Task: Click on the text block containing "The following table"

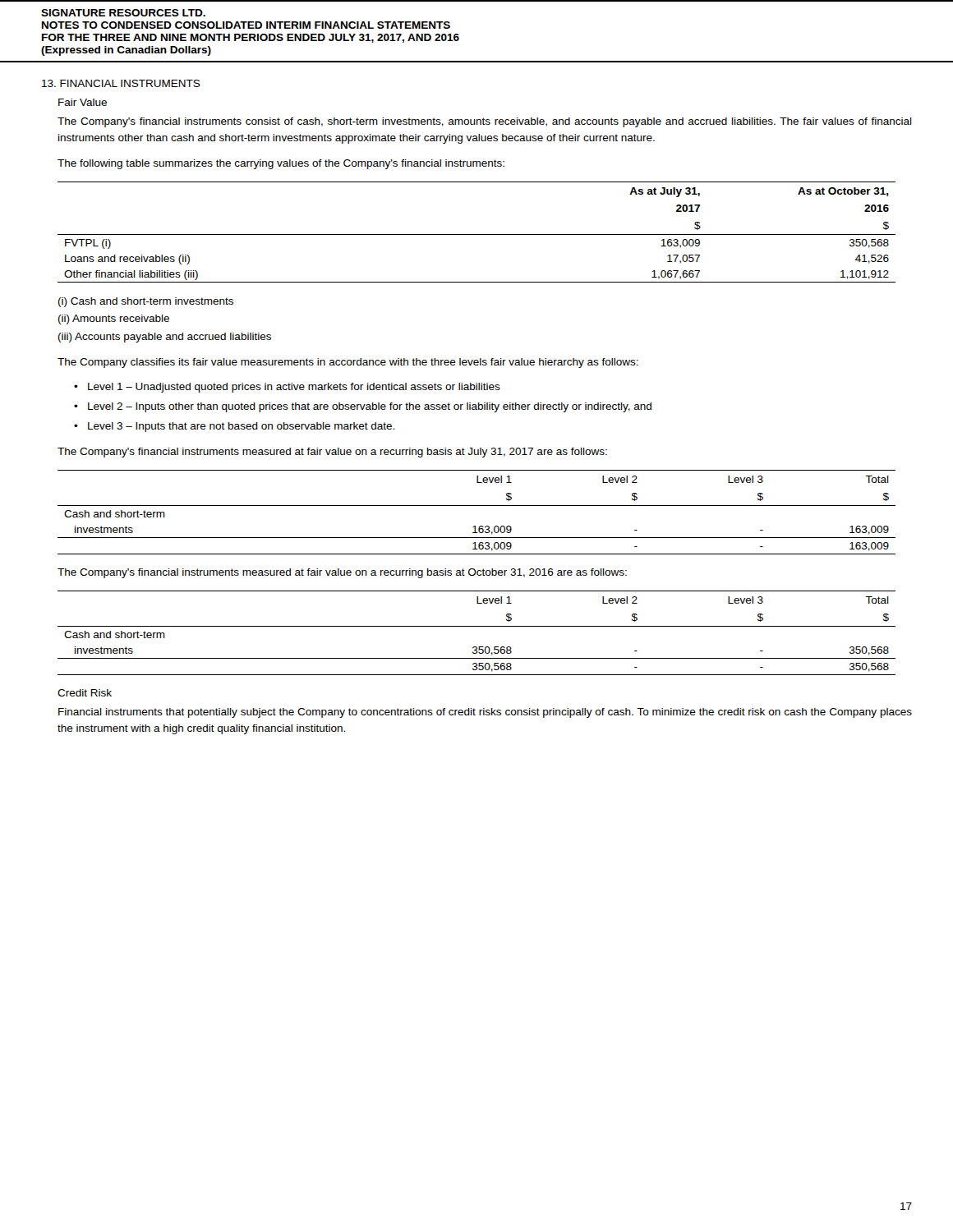Action: (x=281, y=163)
